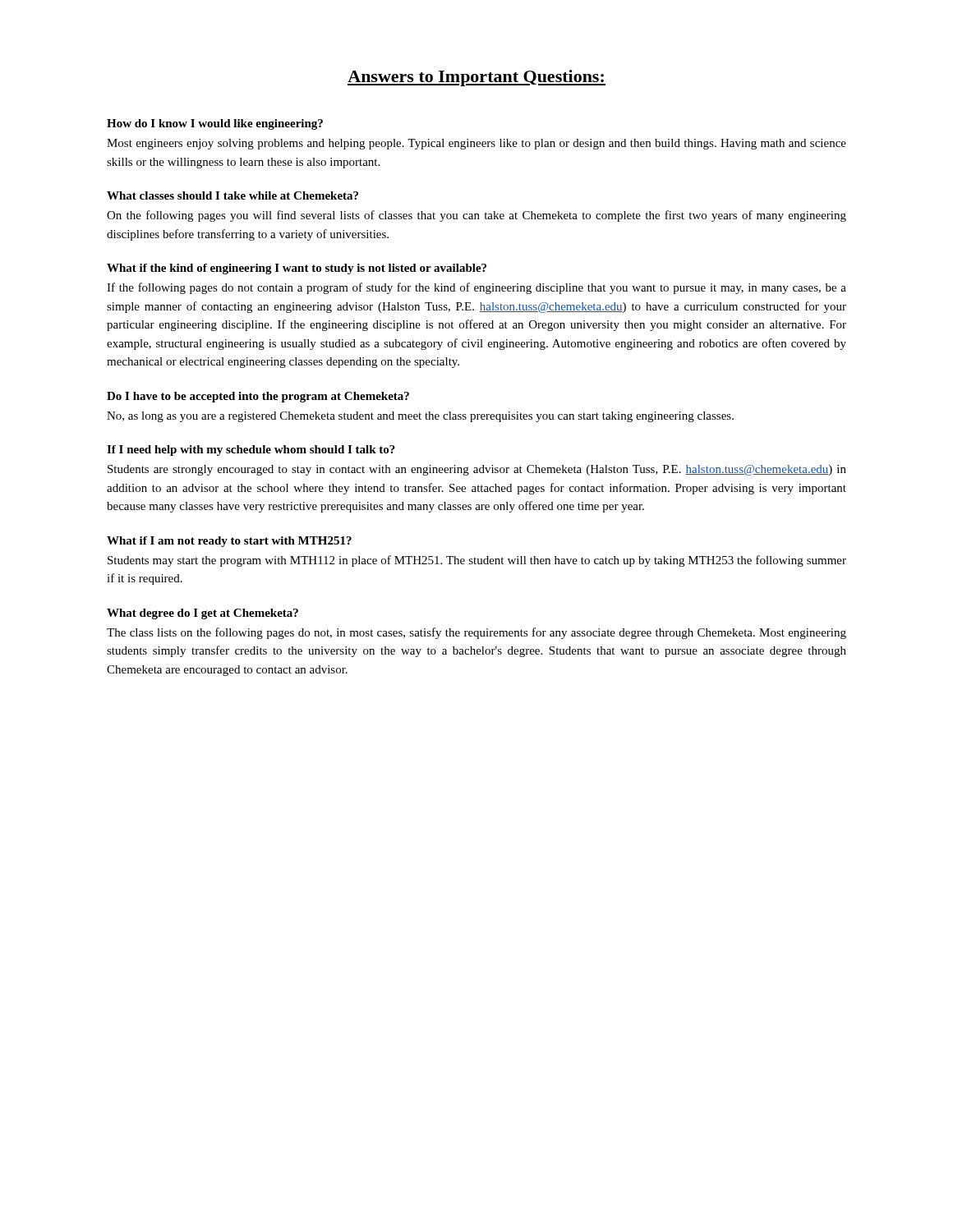Select the region starting "What if I"
This screenshot has width=953, height=1232.
229,542
